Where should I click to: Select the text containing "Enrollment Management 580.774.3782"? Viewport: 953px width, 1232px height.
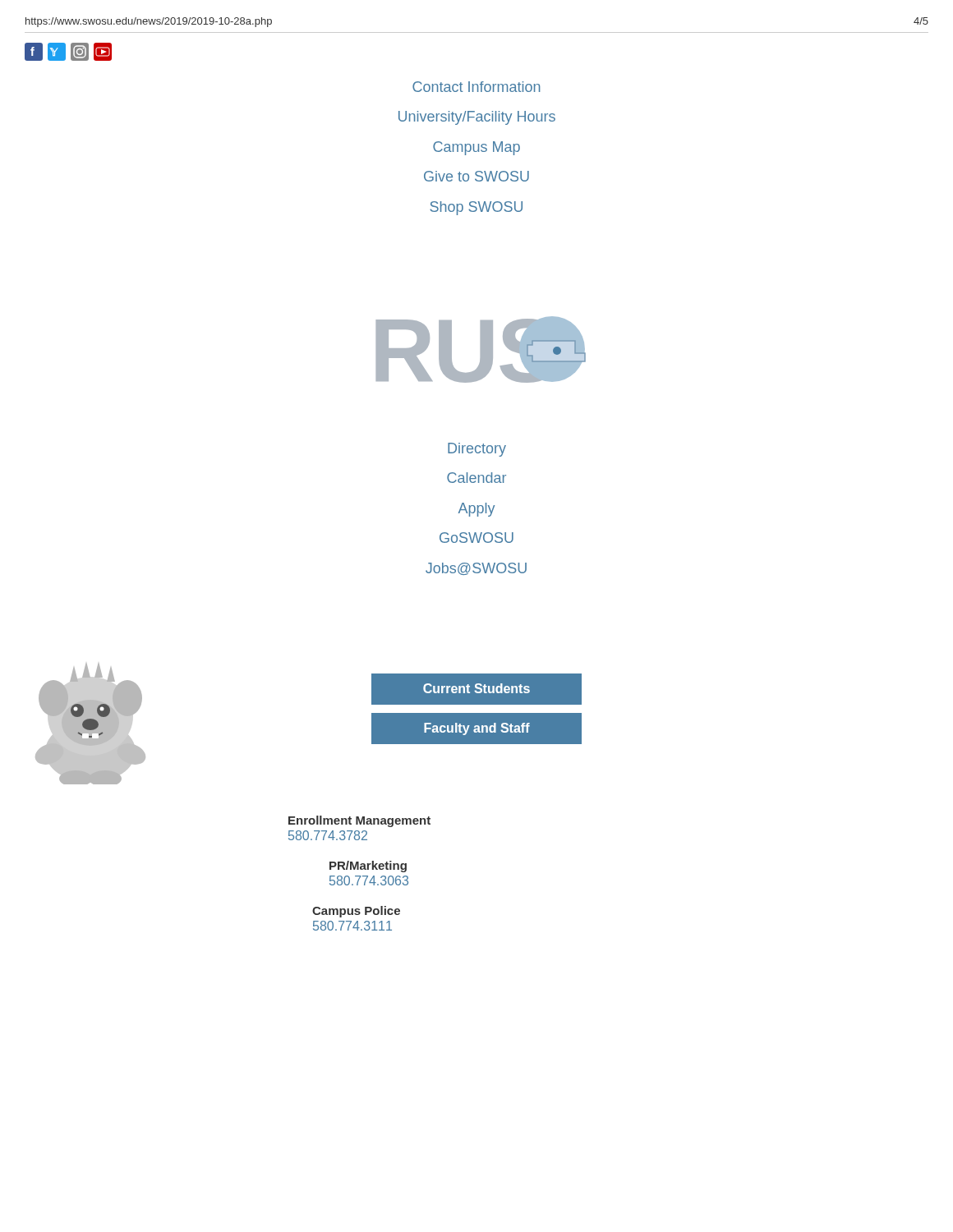coord(359,821)
